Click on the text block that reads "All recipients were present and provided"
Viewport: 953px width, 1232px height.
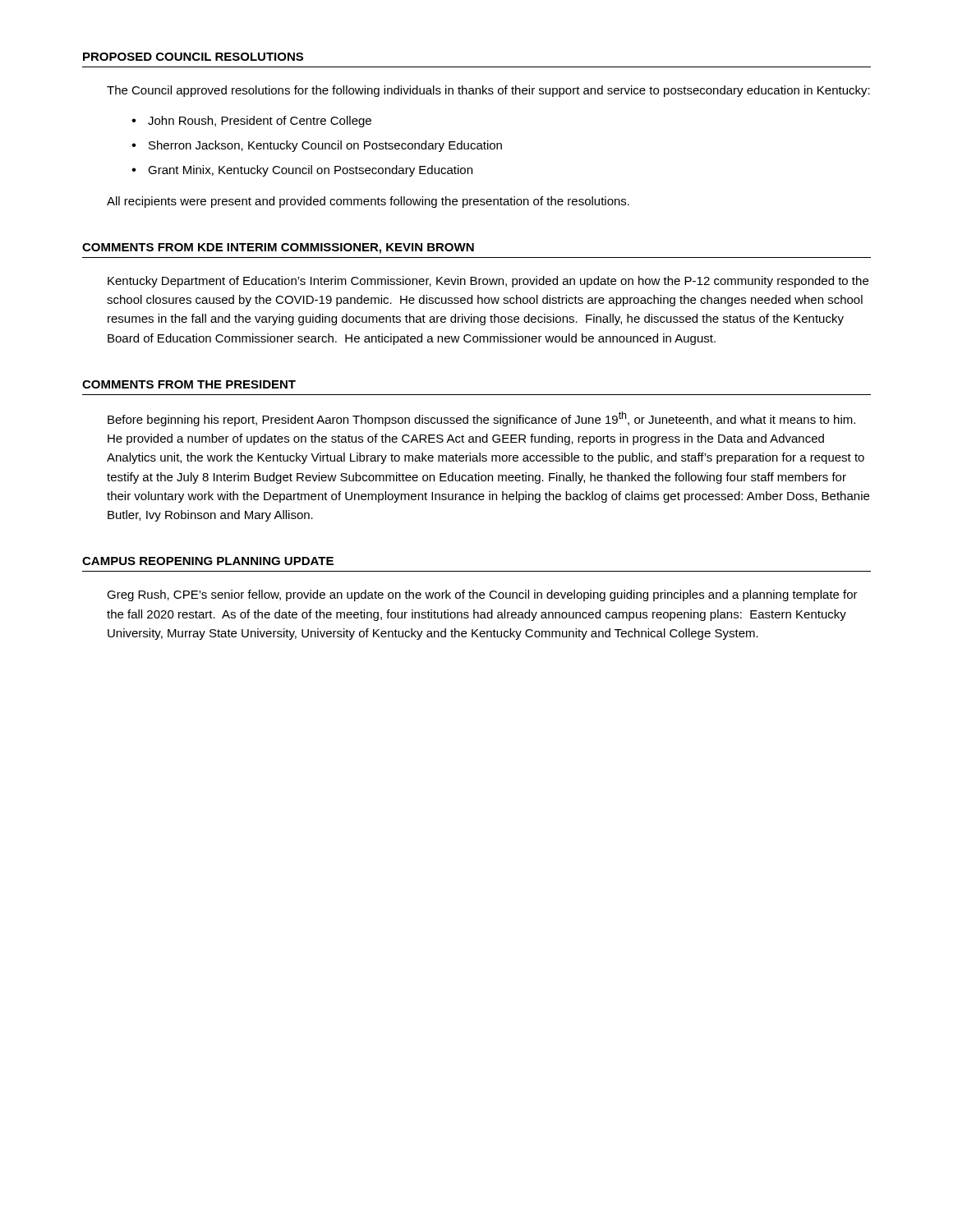368,201
